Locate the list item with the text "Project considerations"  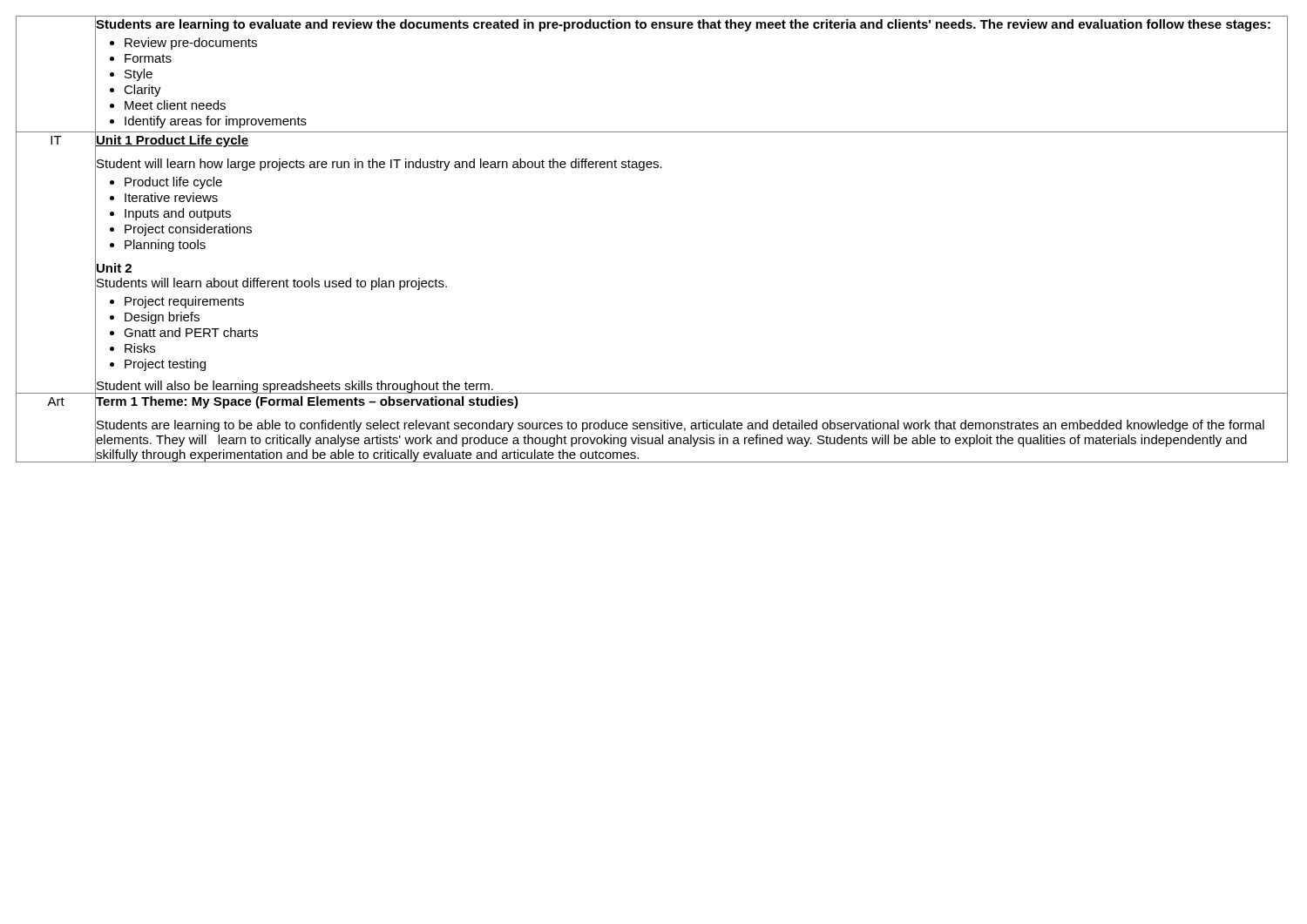(x=188, y=229)
